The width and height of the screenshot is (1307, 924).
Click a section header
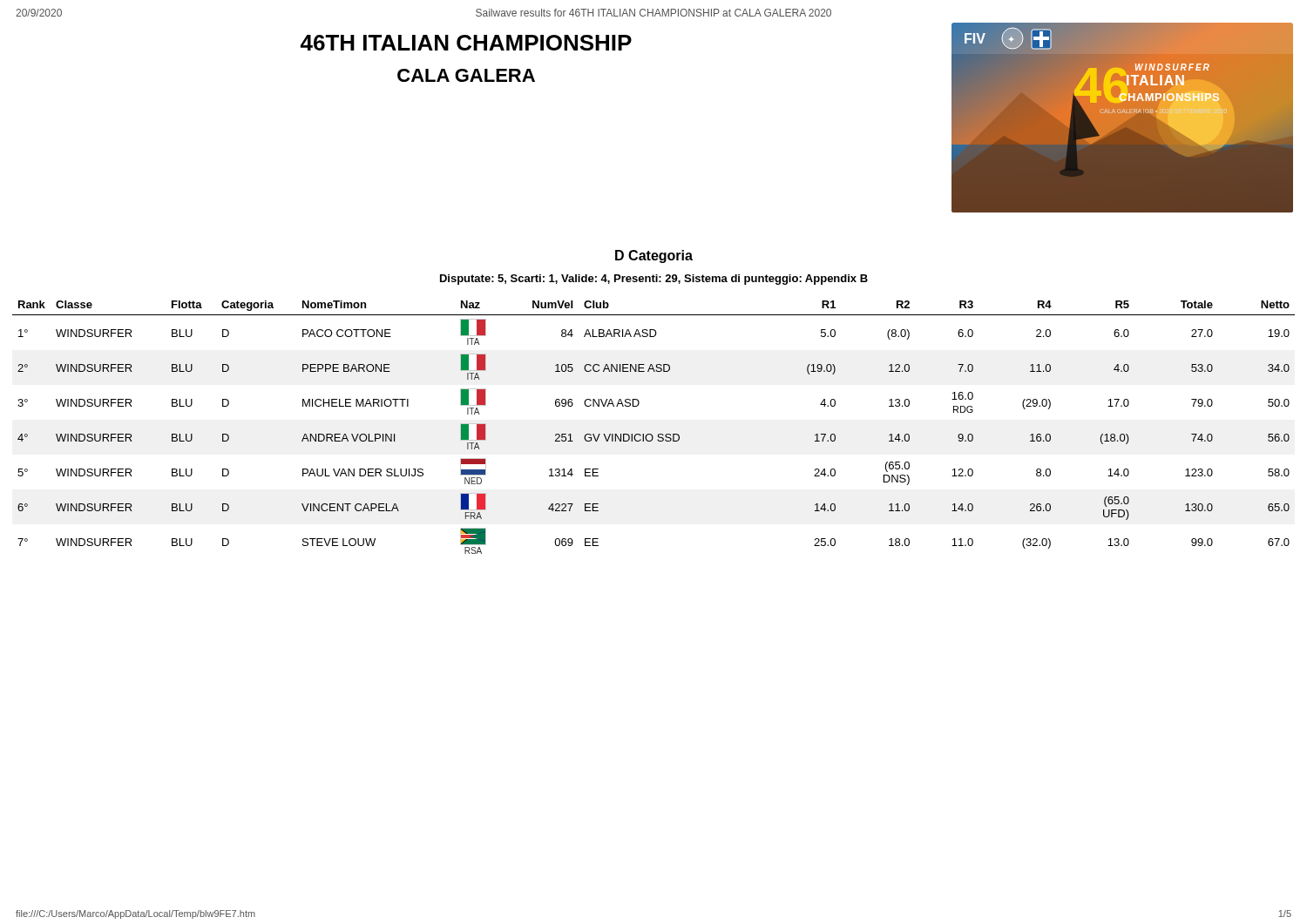coord(654,256)
